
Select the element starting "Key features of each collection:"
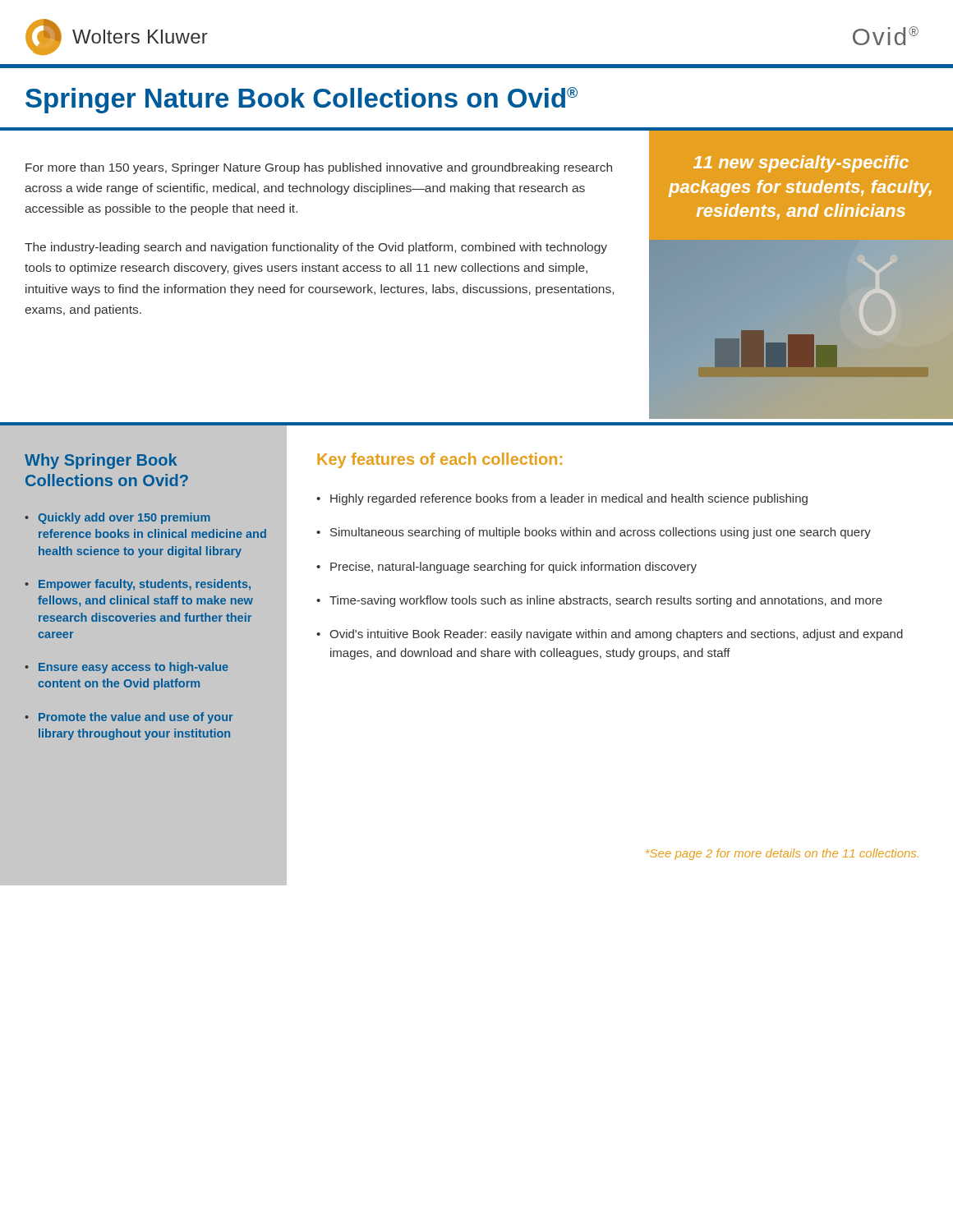(x=440, y=459)
